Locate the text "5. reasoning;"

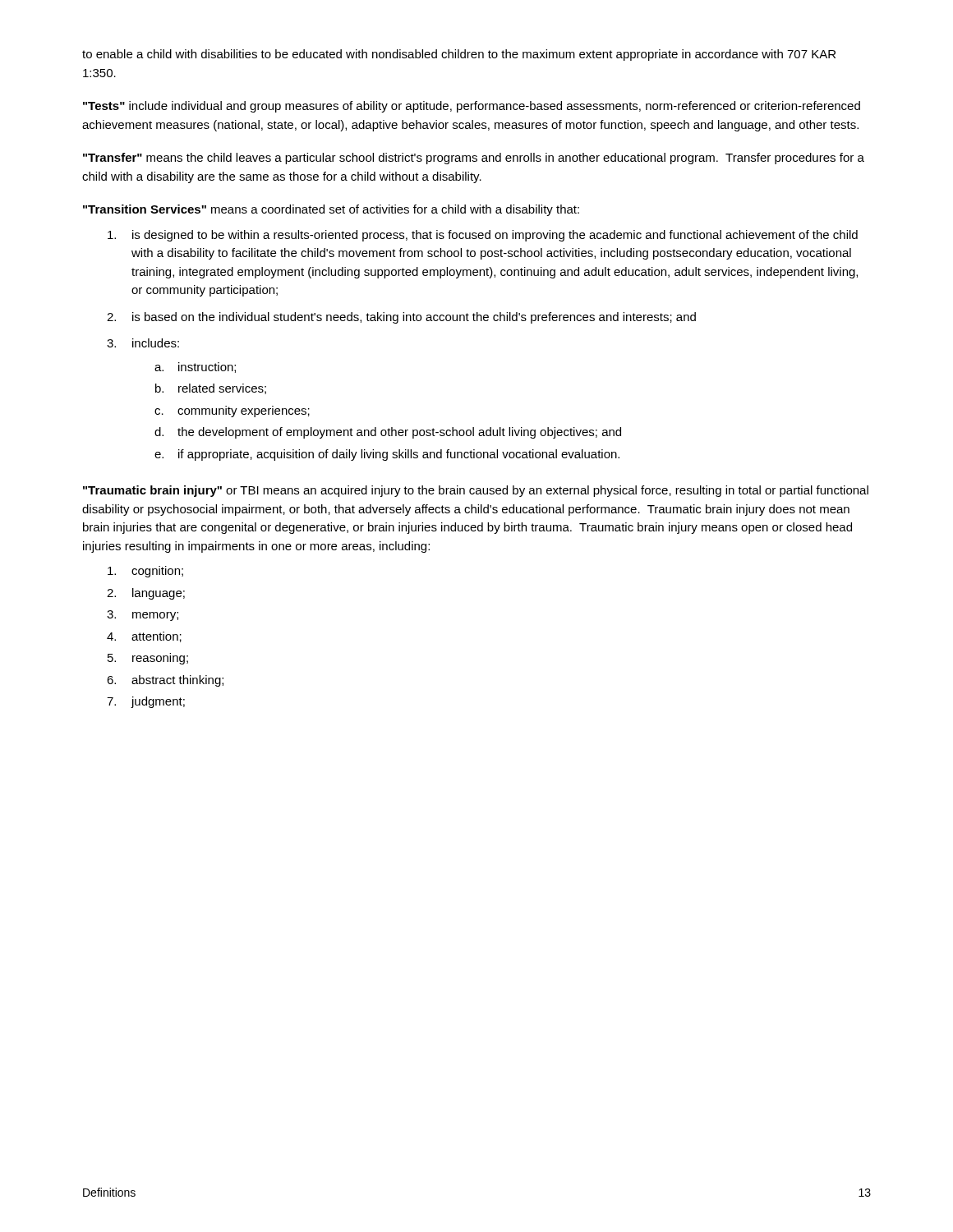tap(148, 658)
